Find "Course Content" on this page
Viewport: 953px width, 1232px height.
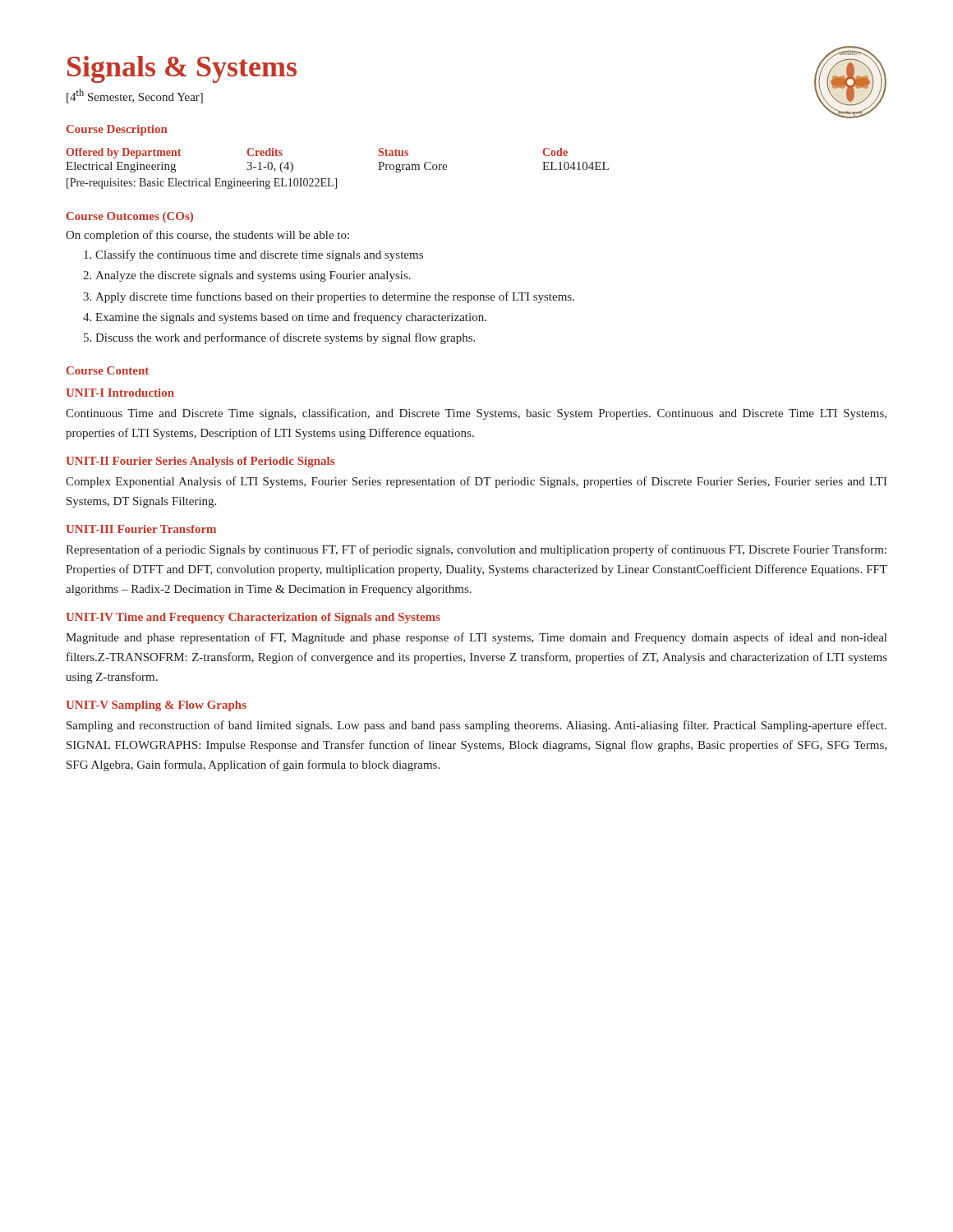pyautogui.click(x=107, y=371)
